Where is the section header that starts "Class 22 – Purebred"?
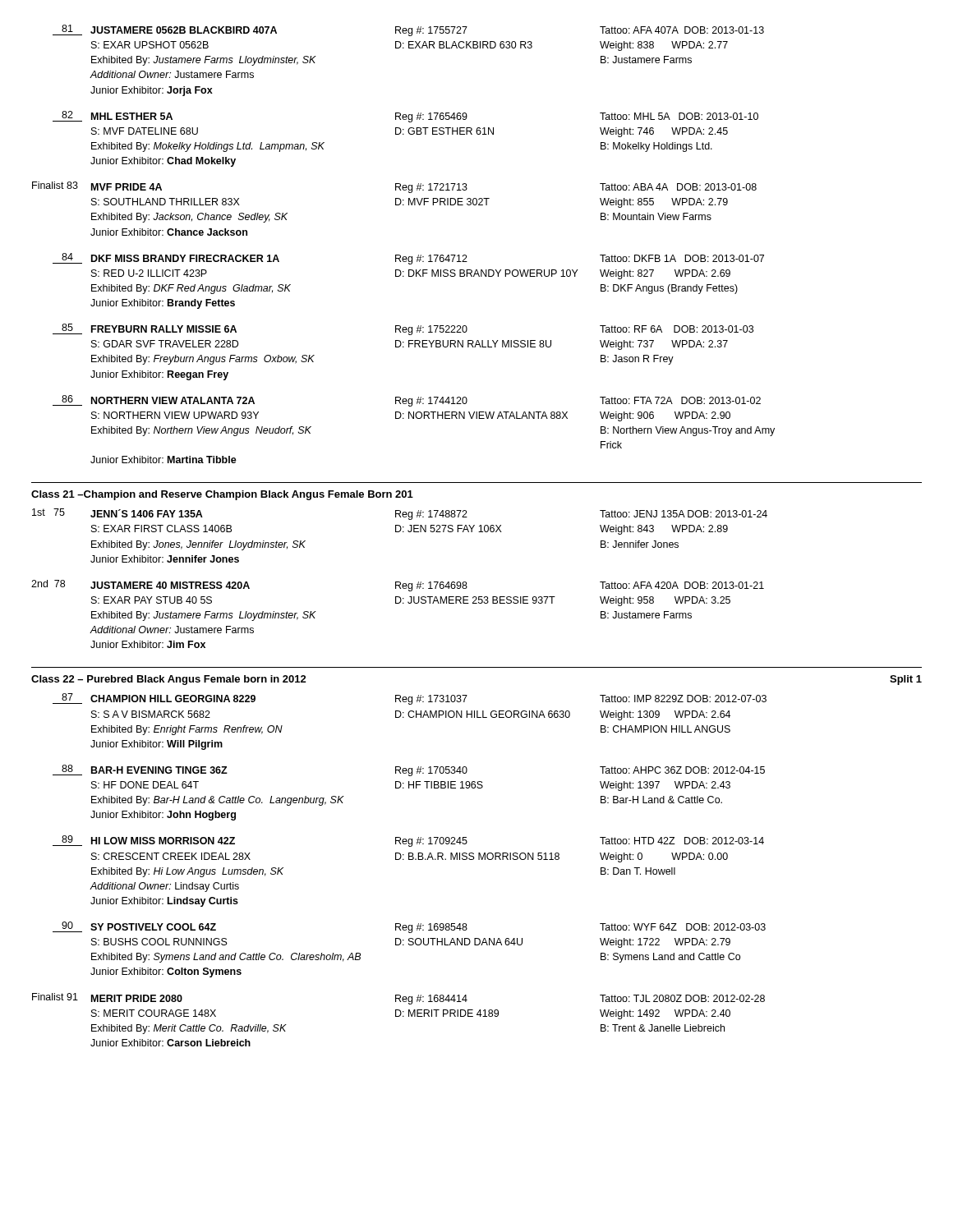953x1232 pixels. pos(171,680)
